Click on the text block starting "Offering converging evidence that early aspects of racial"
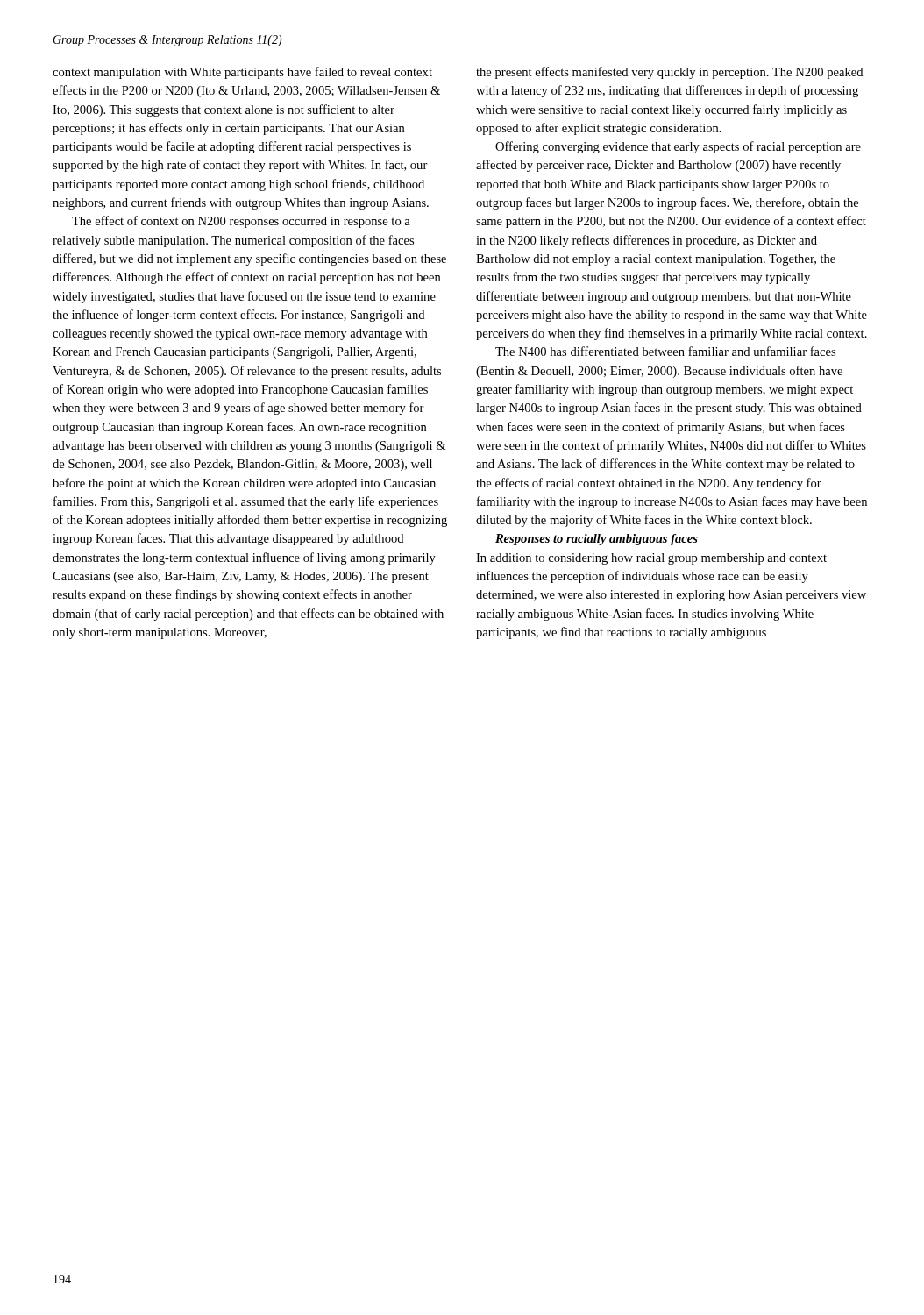The image size is (924, 1315). pyautogui.click(x=672, y=240)
